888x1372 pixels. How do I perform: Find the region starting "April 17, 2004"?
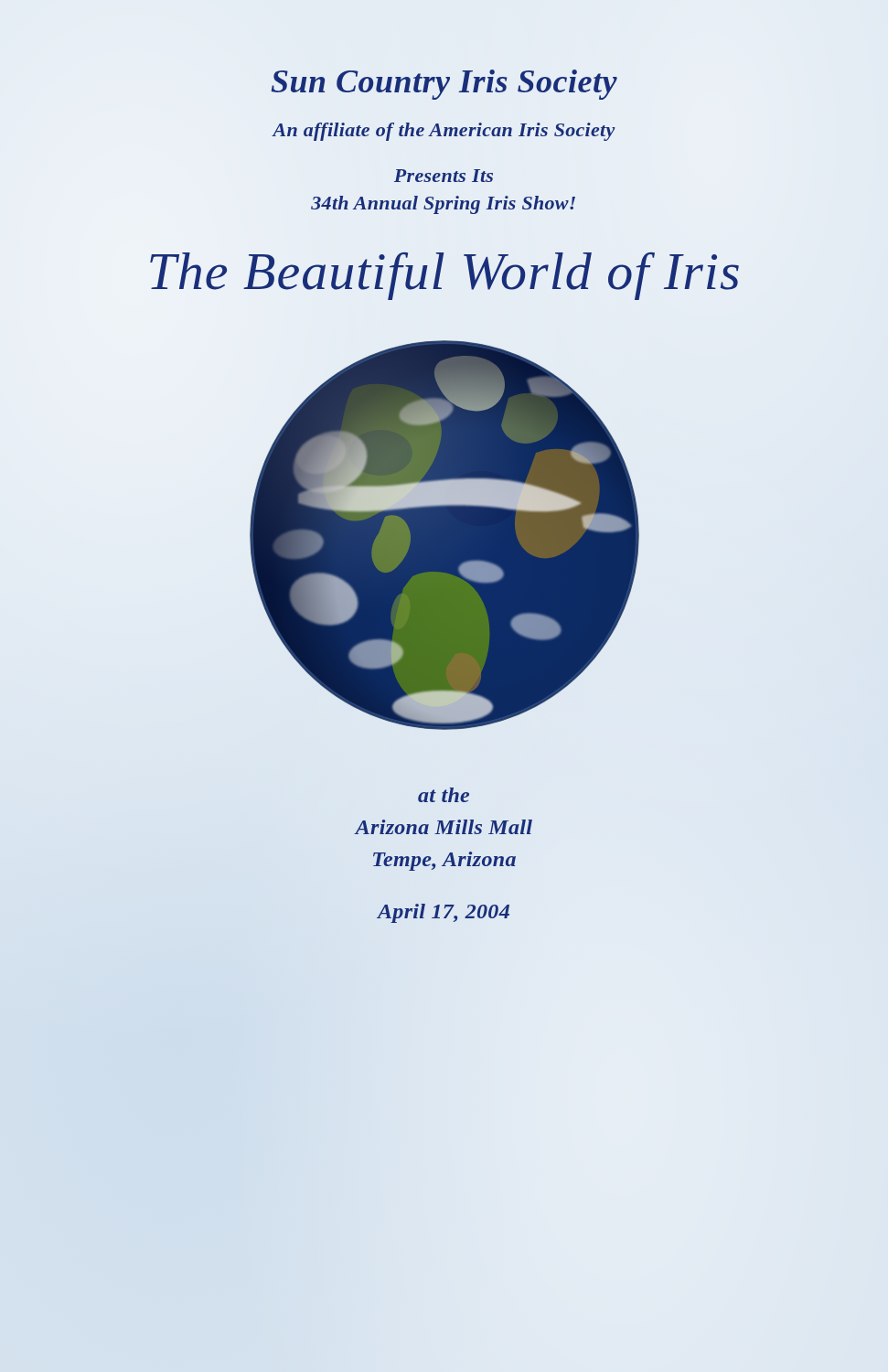pos(444,911)
